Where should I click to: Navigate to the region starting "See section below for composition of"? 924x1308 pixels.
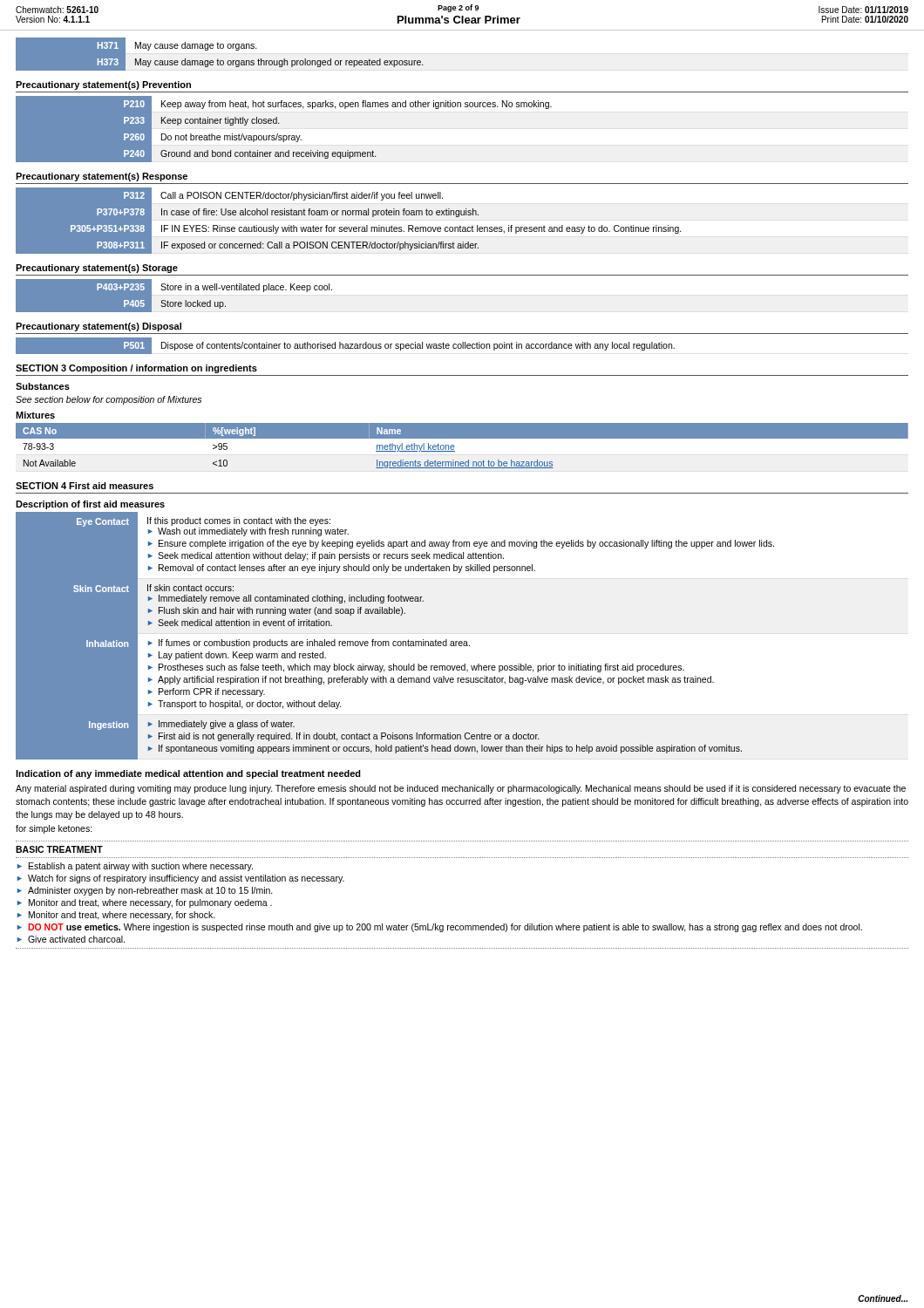click(x=109, y=399)
